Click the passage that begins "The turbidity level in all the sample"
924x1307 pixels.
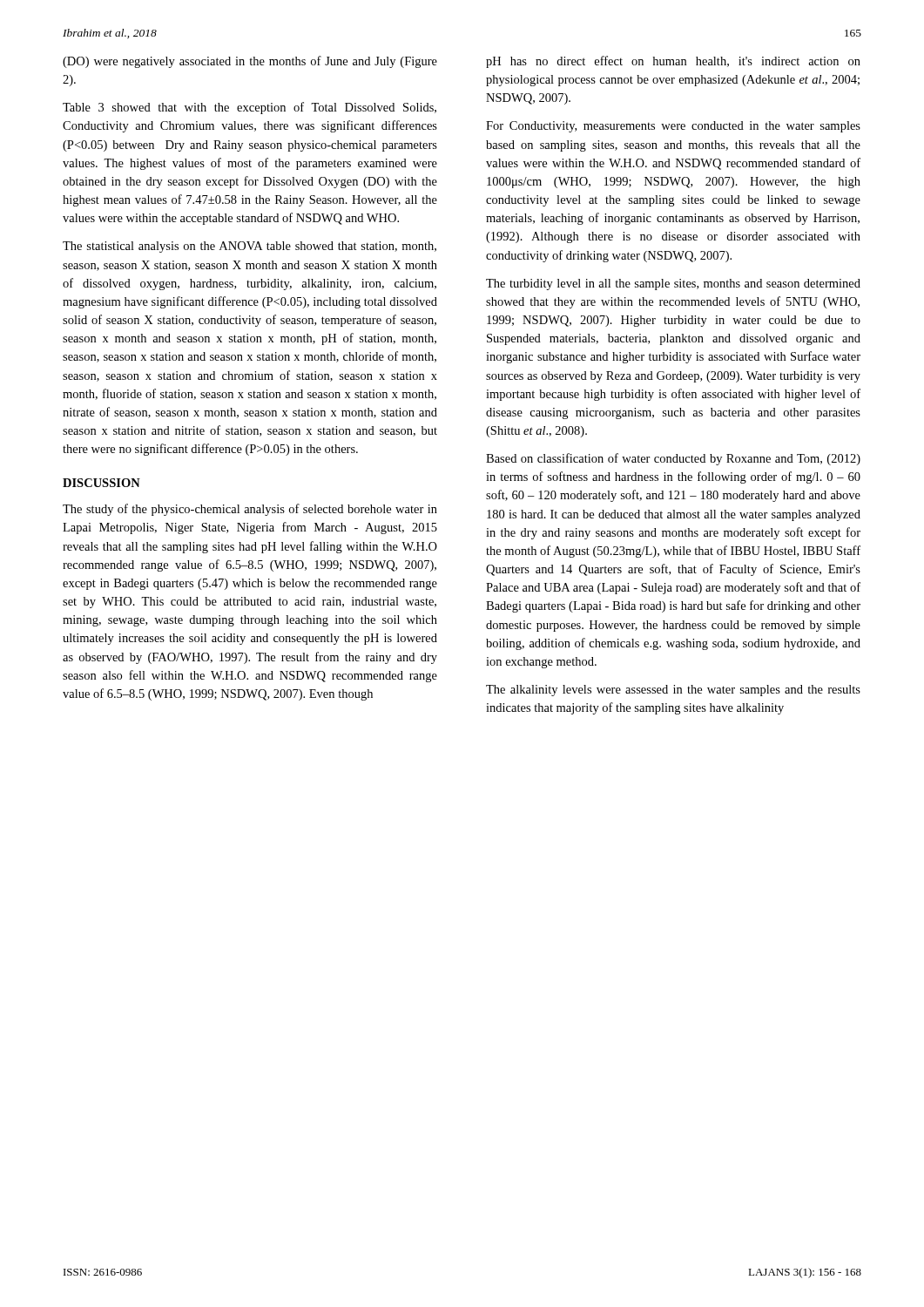tap(673, 357)
